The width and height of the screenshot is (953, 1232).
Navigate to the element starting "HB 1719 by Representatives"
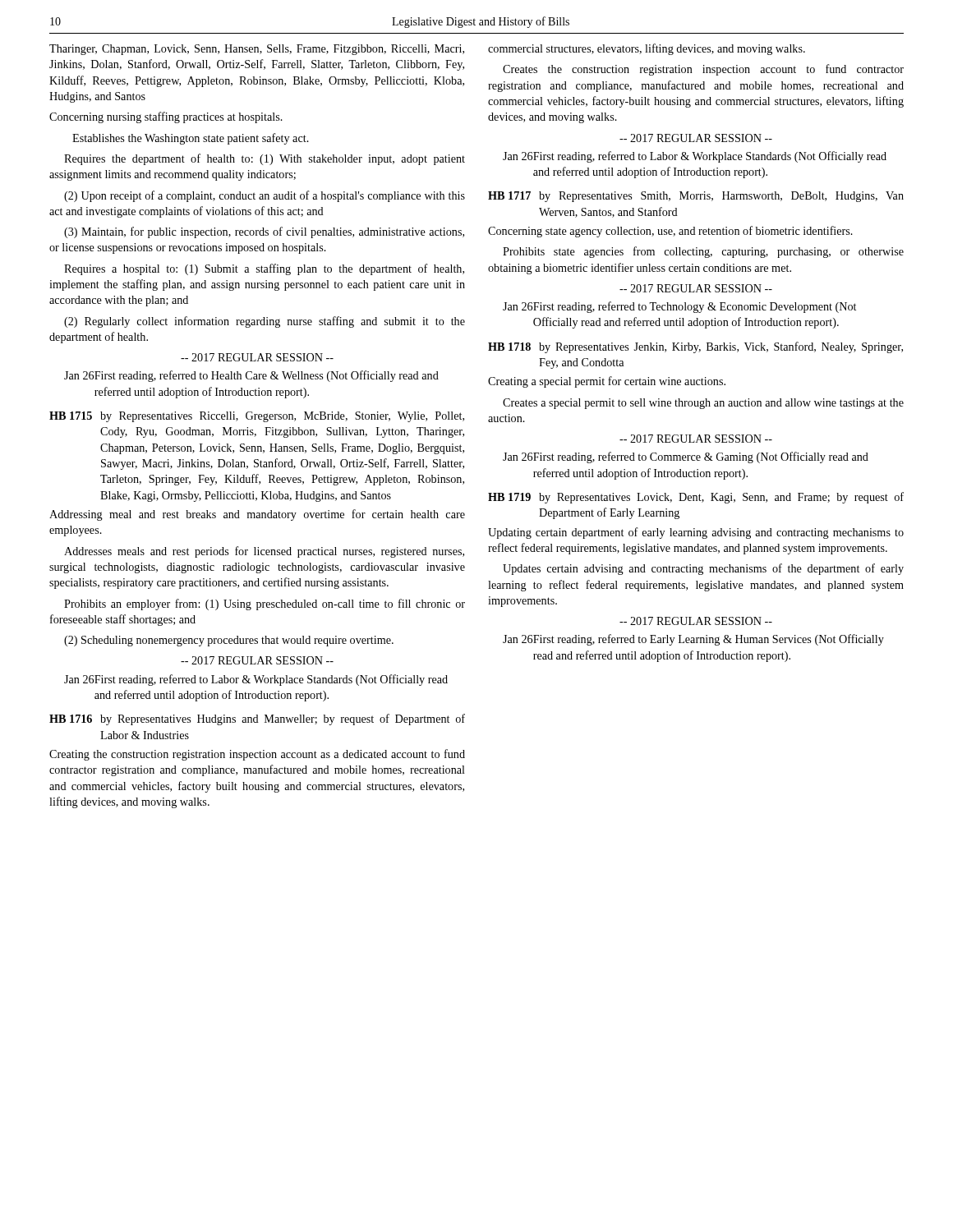point(696,505)
